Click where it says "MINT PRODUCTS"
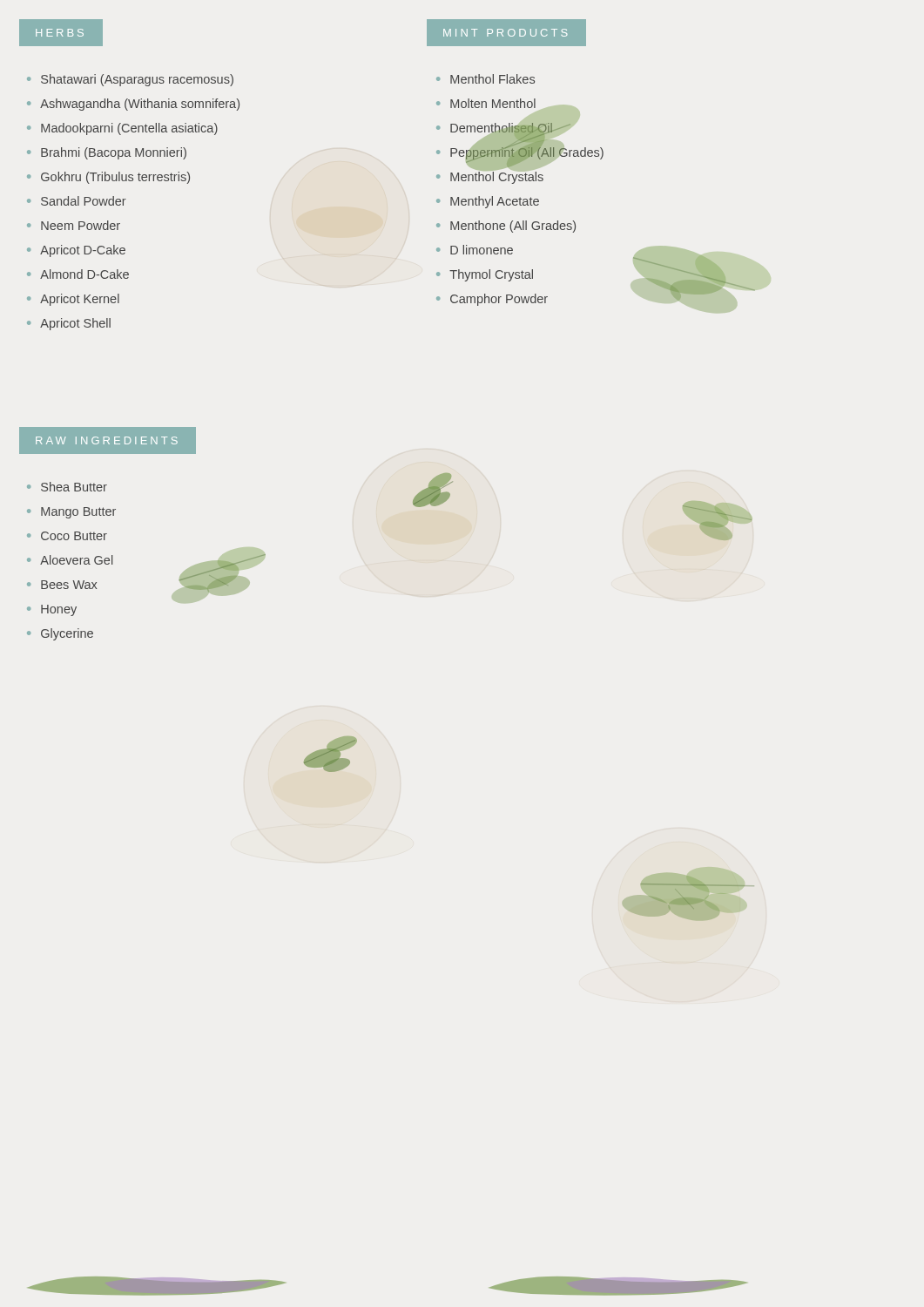Viewport: 924px width, 1307px height. pos(506,33)
